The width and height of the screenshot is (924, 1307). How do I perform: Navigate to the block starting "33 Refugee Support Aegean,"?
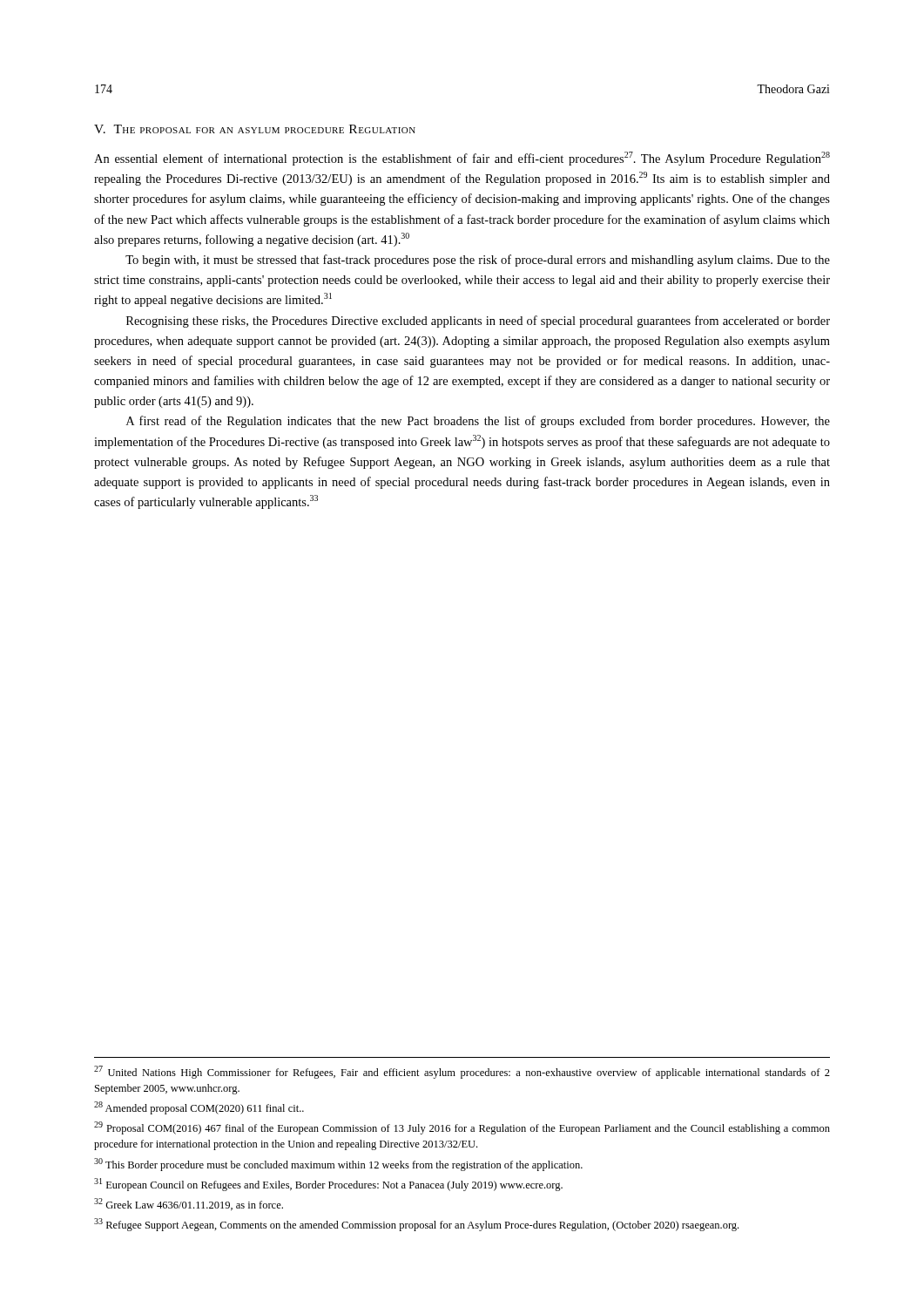tap(417, 1224)
